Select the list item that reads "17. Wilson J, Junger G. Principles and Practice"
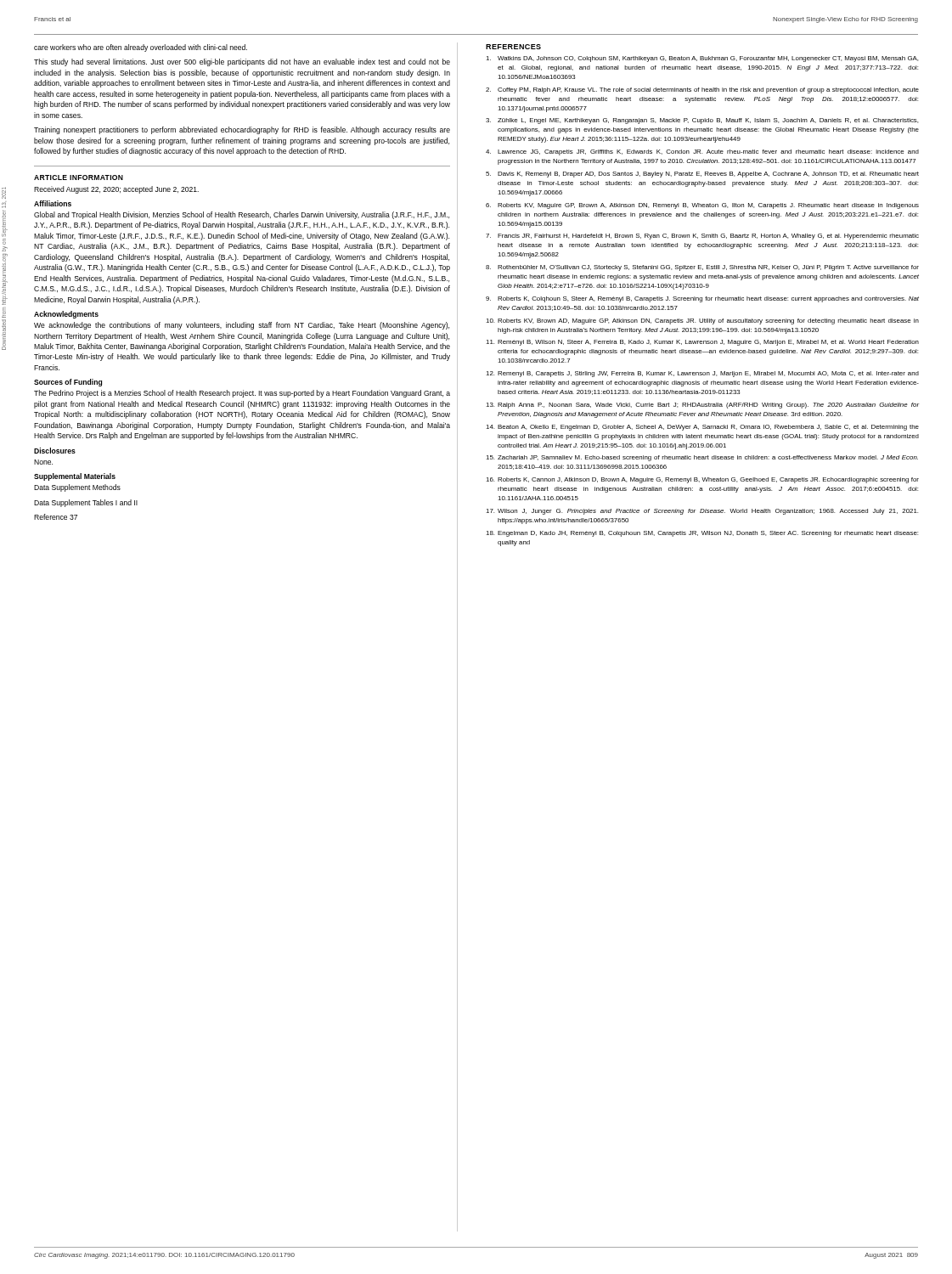The width and height of the screenshot is (952, 1274). (702, 516)
